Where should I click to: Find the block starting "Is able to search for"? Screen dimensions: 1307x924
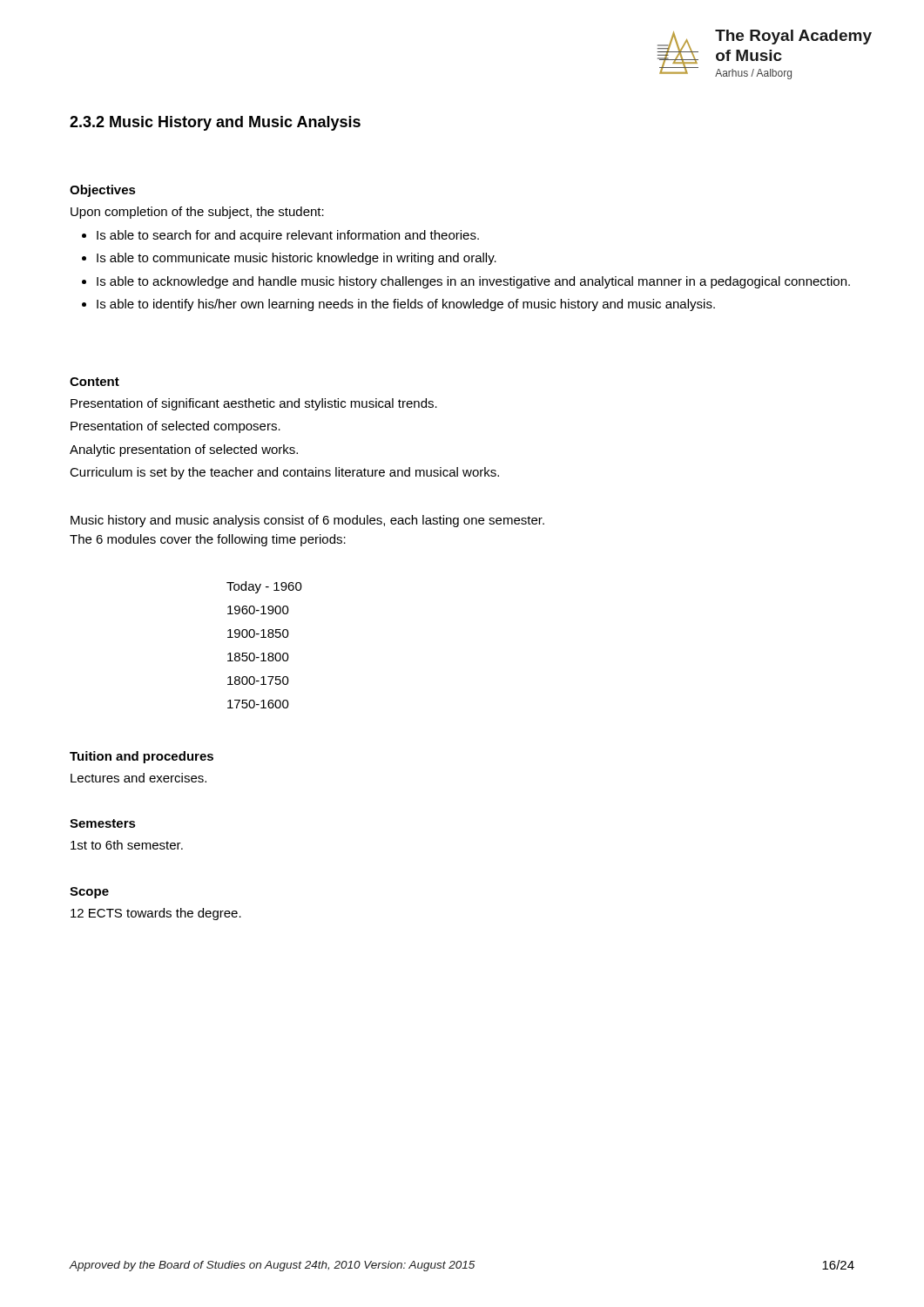[x=288, y=234]
